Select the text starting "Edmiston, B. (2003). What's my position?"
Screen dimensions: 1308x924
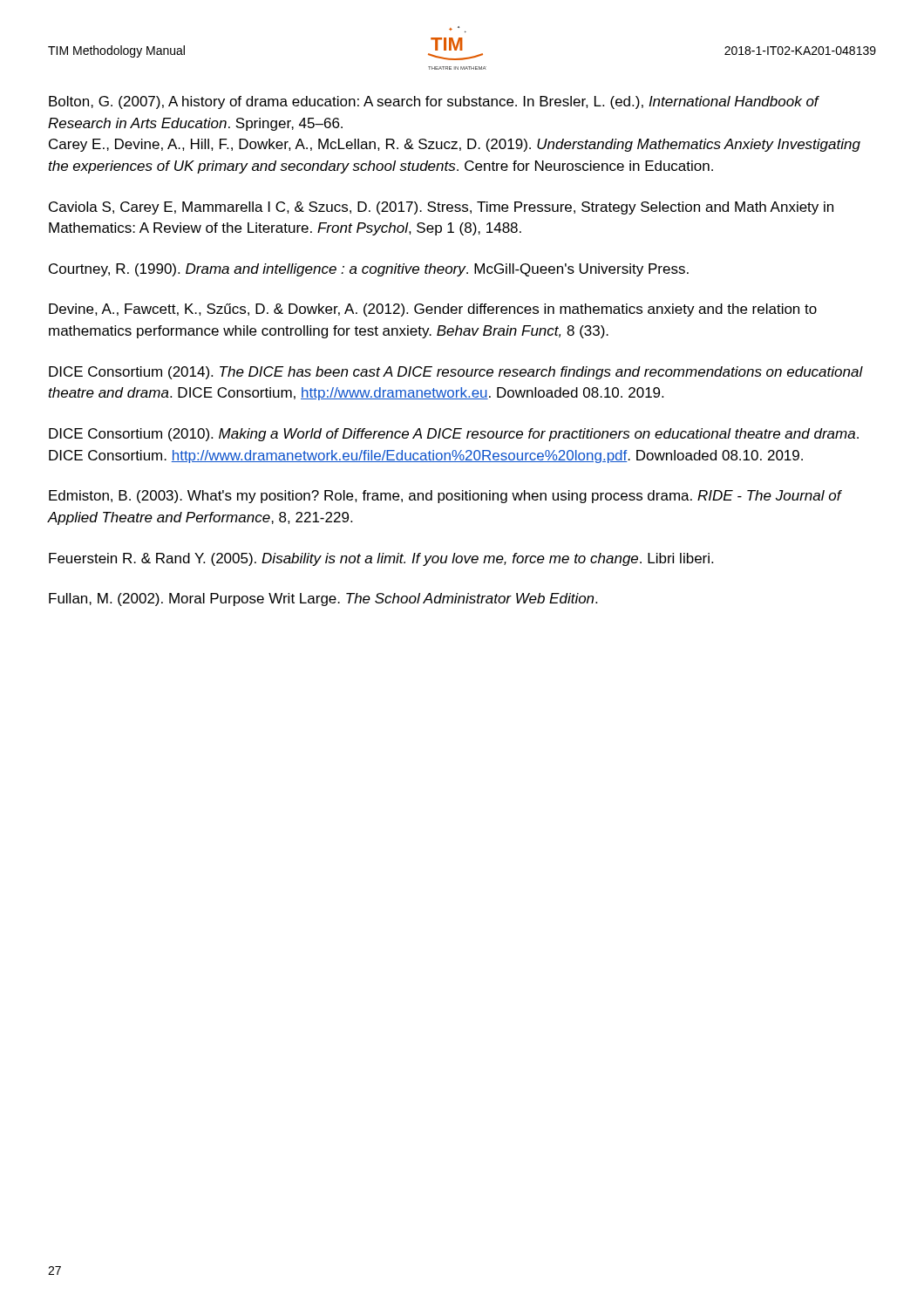(462, 508)
